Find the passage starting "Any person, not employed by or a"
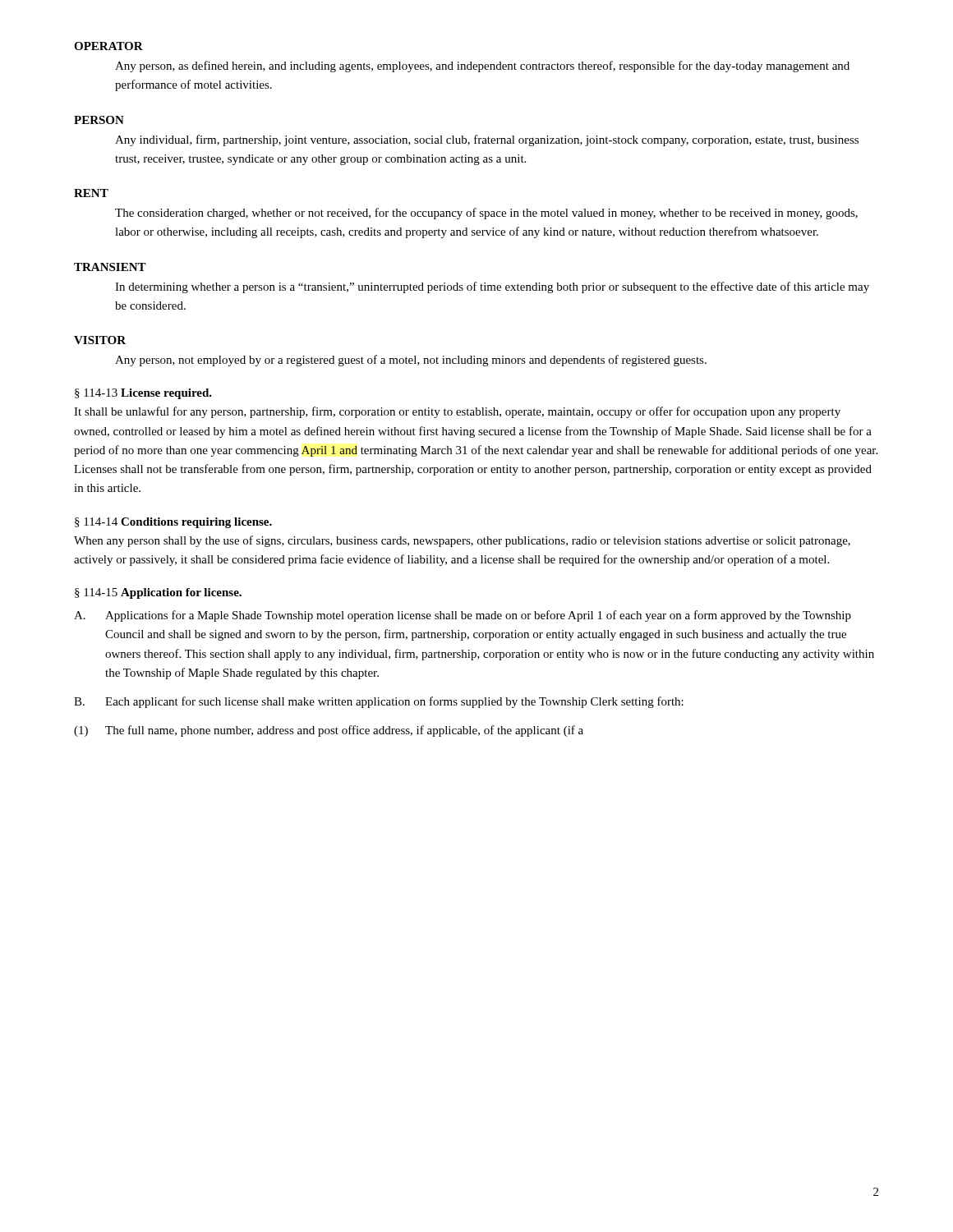The image size is (953, 1232). pyautogui.click(x=411, y=360)
